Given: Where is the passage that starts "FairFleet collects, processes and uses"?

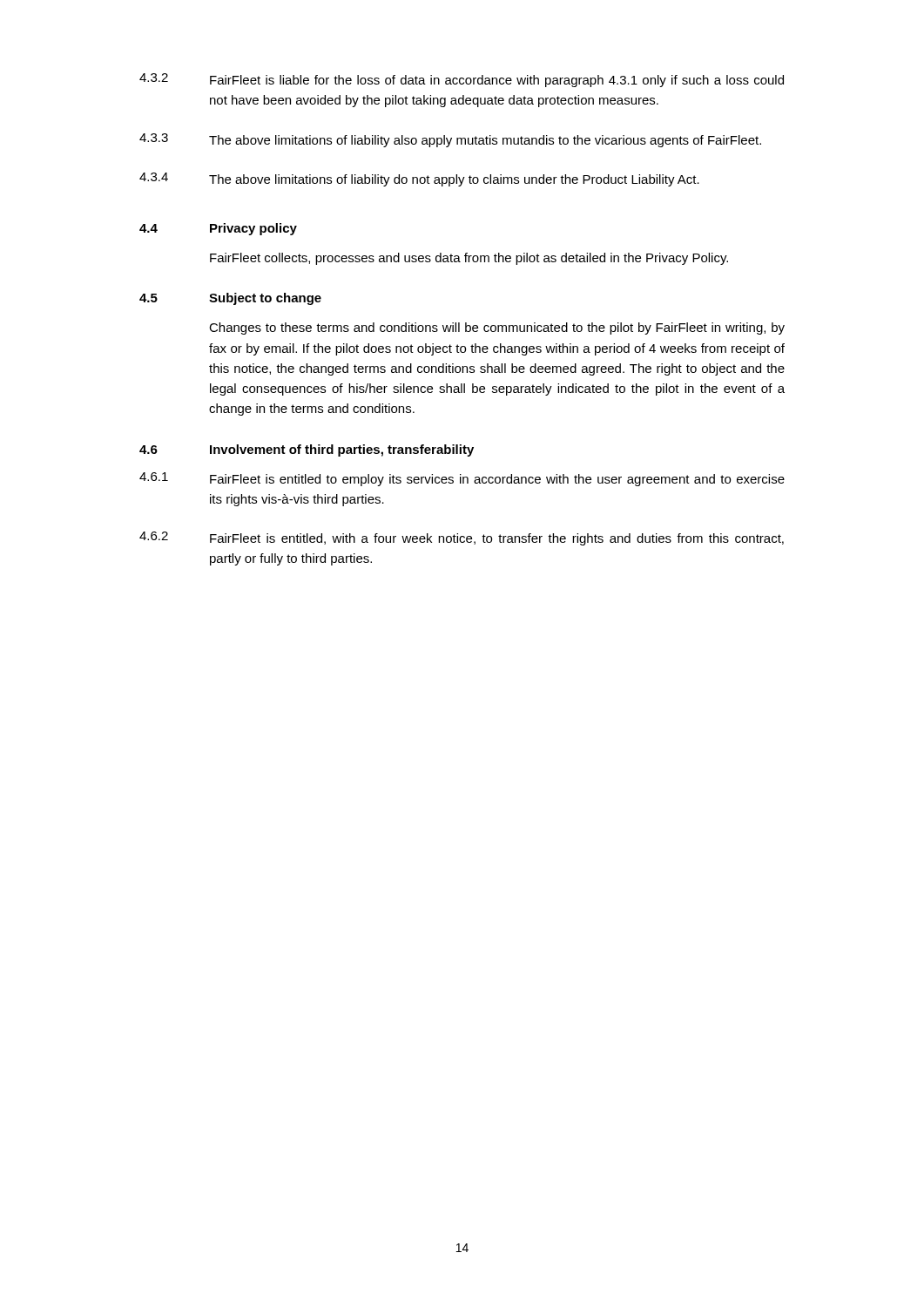Looking at the screenshot, I should click(469, 257).
